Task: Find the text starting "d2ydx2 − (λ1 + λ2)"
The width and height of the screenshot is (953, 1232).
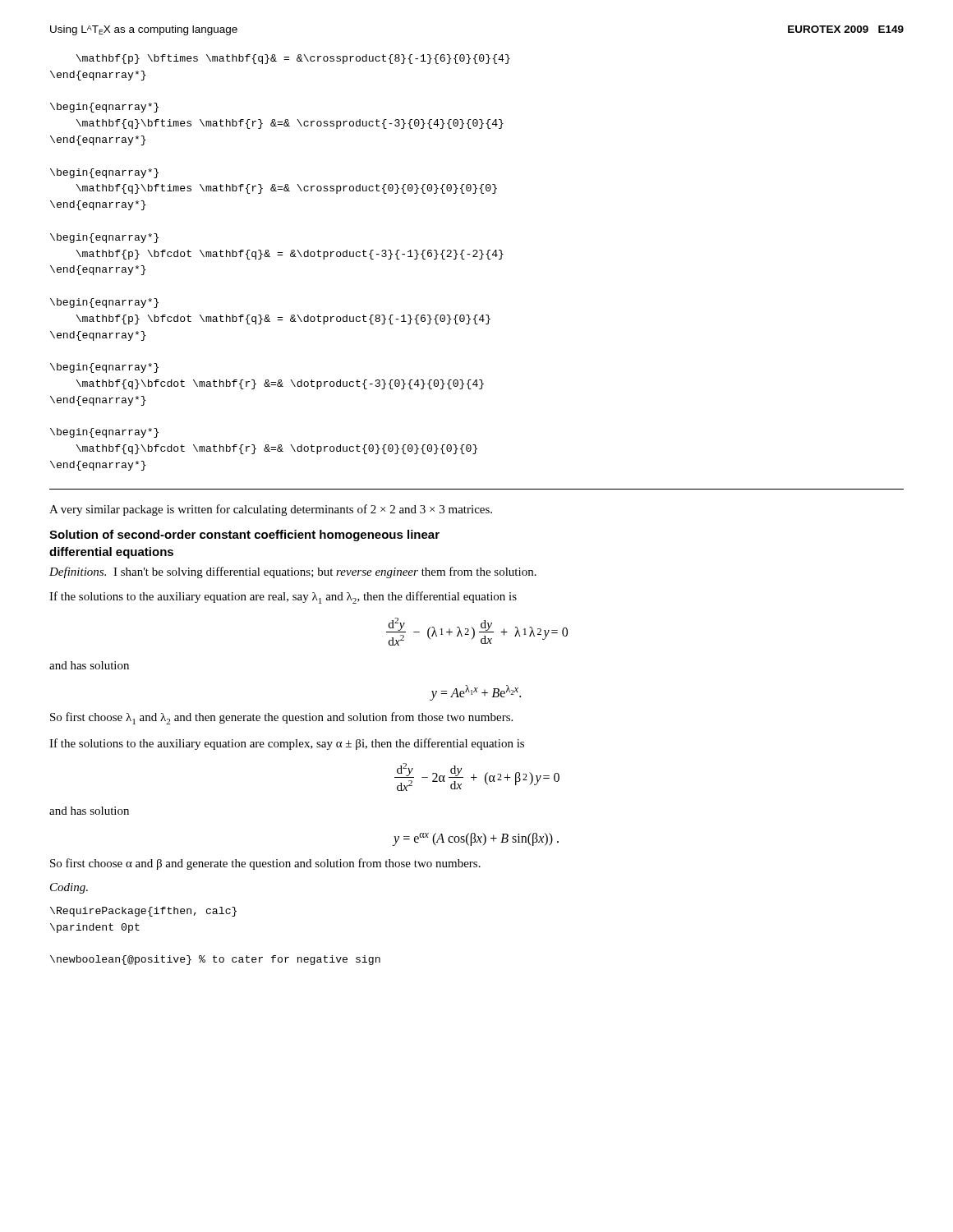Action: [476, 632]
